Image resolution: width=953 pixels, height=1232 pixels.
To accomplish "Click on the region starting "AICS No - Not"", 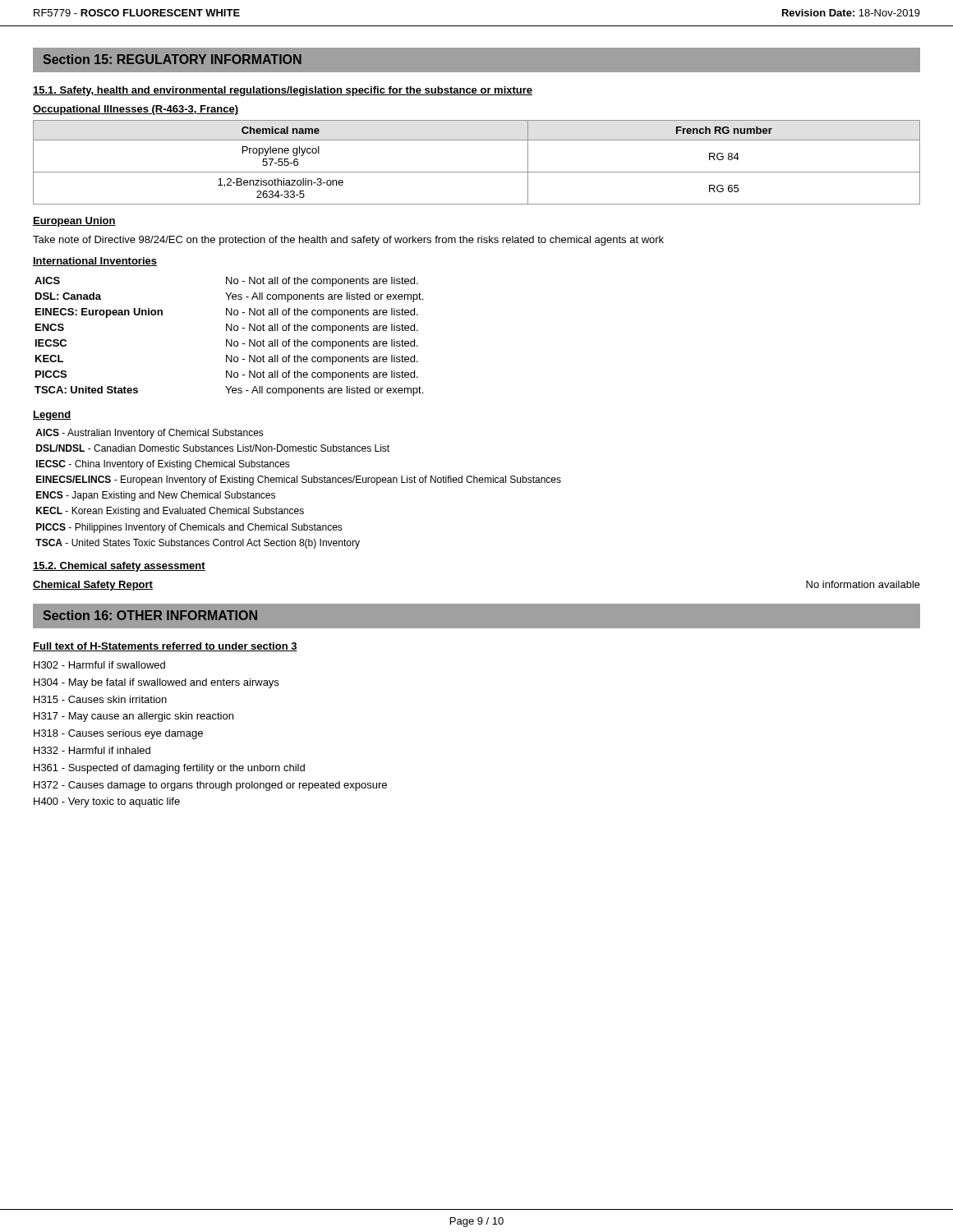I will click(226, 282).
